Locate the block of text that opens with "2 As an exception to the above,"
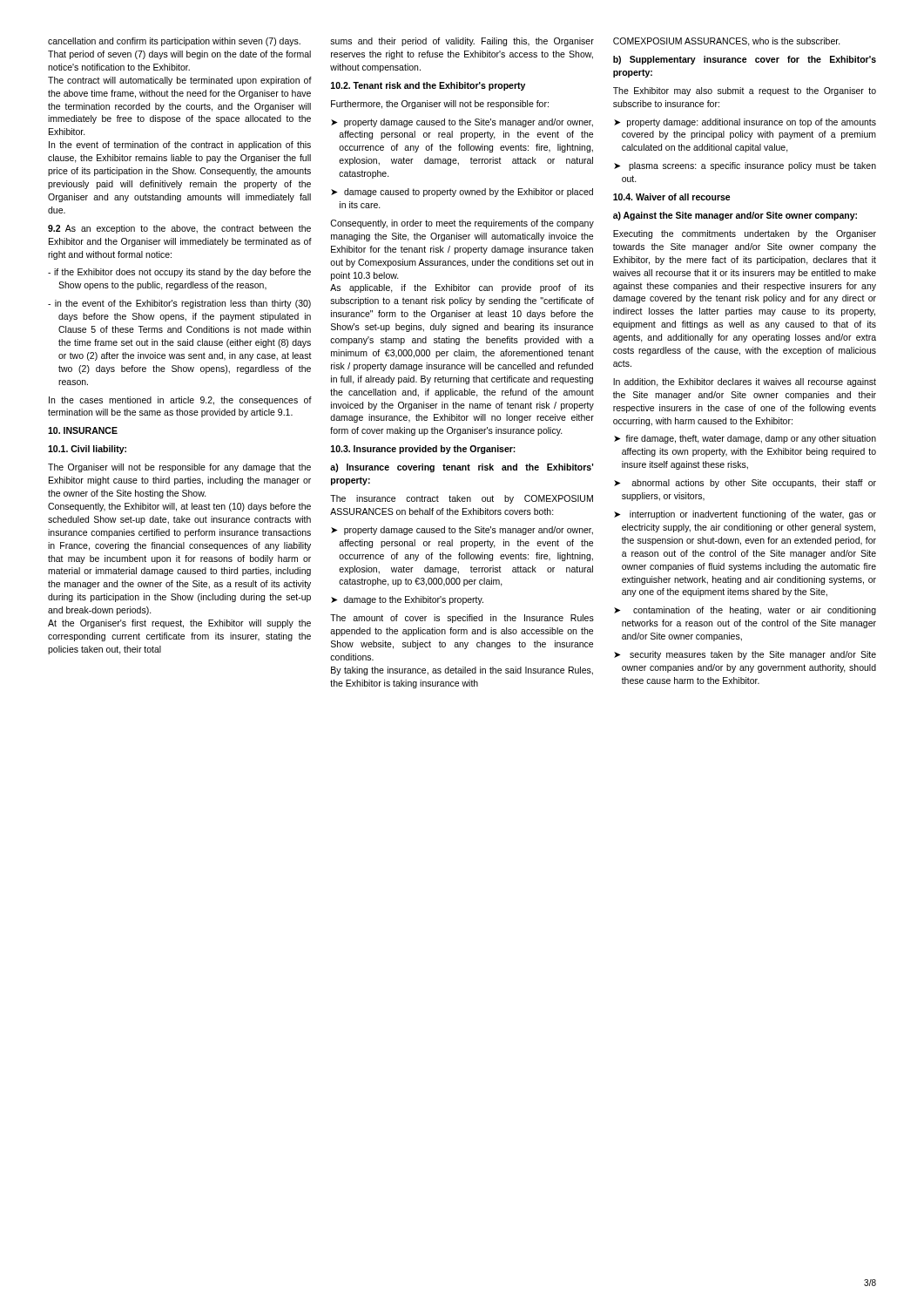924x1307 pixels. click(x=180, y=241)
